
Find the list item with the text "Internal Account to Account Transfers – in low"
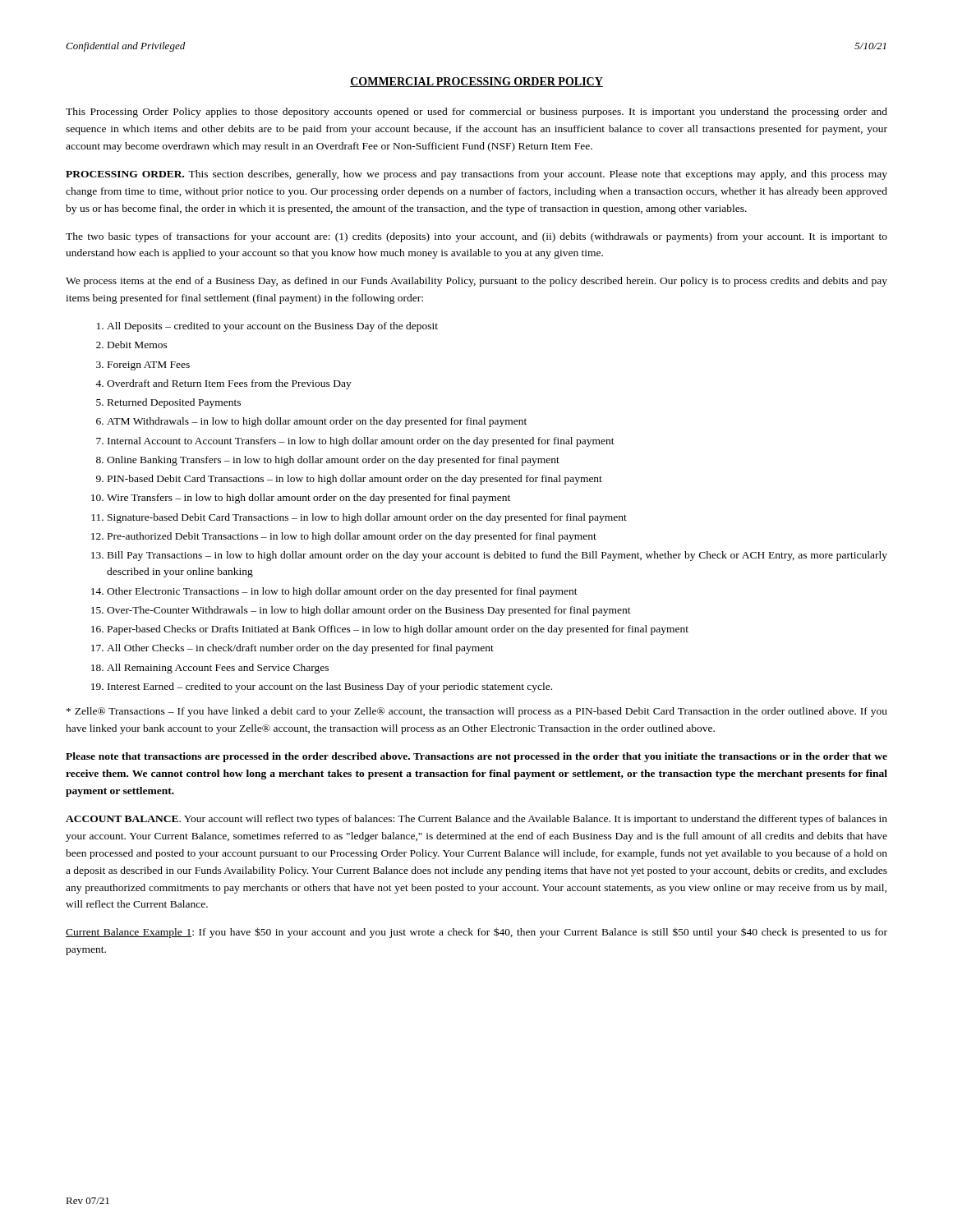[360, 440]
